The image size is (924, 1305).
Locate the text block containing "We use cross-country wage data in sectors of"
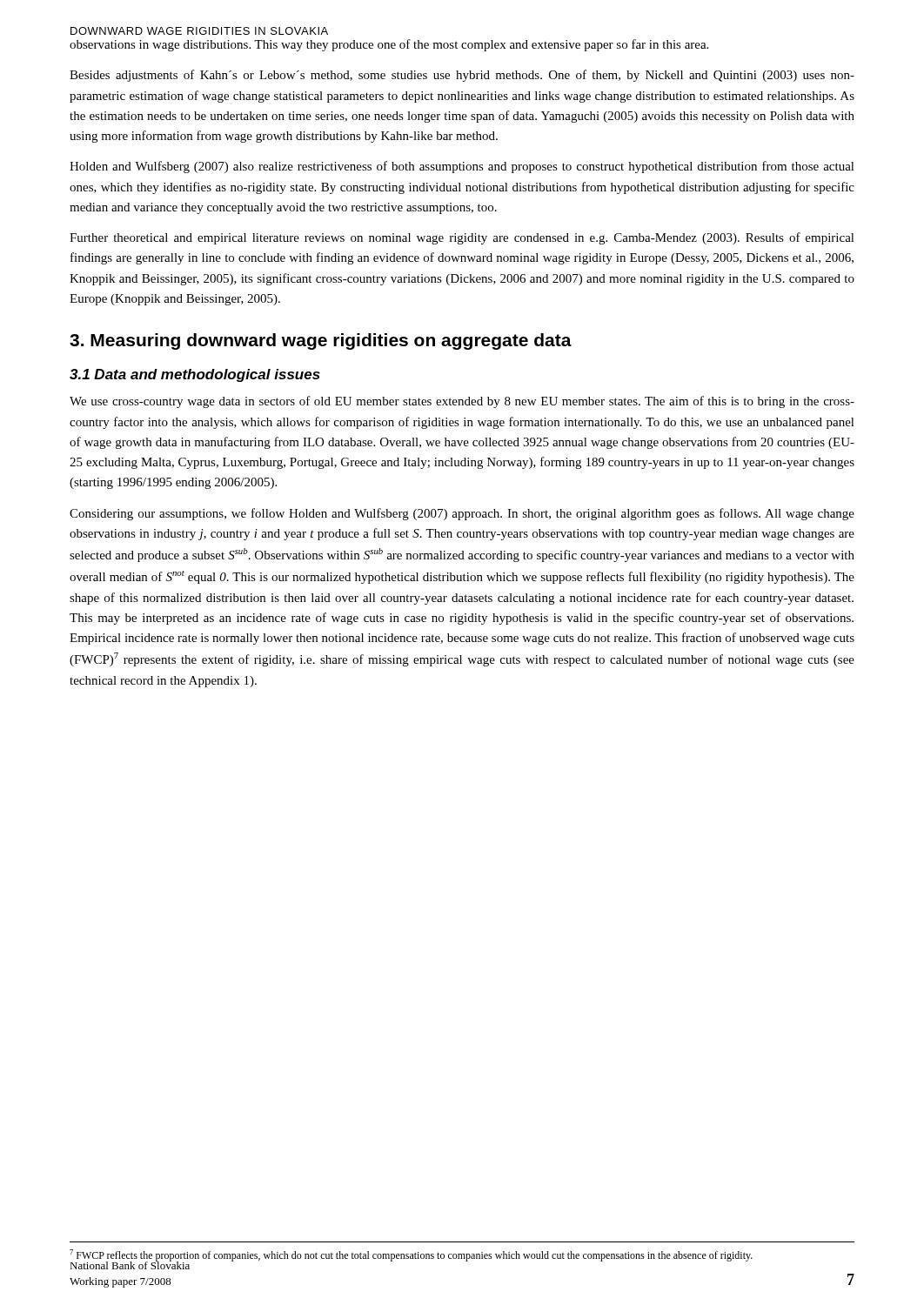462,442
